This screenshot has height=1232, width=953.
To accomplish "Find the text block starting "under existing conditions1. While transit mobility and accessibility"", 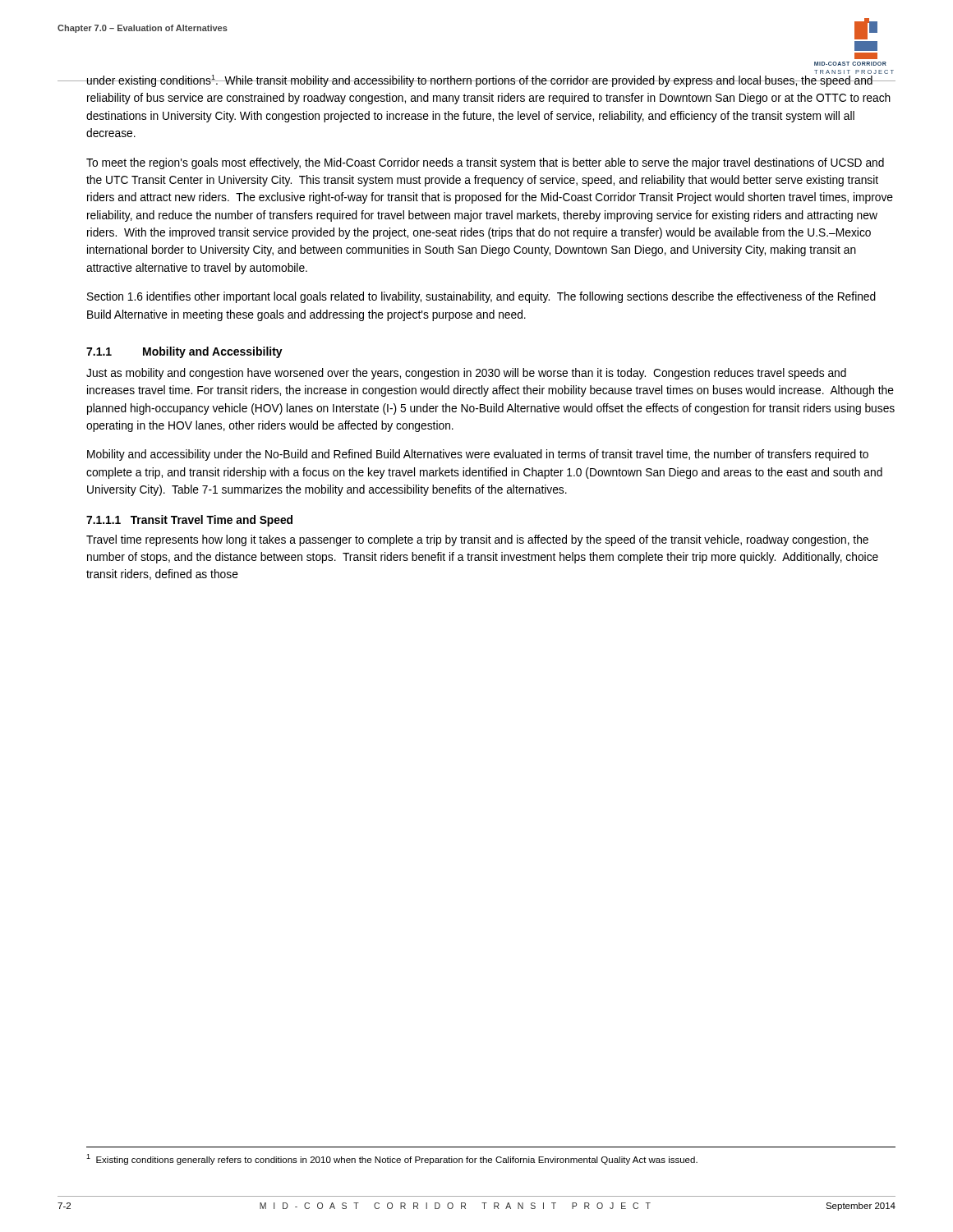I will tap(489, 107).
